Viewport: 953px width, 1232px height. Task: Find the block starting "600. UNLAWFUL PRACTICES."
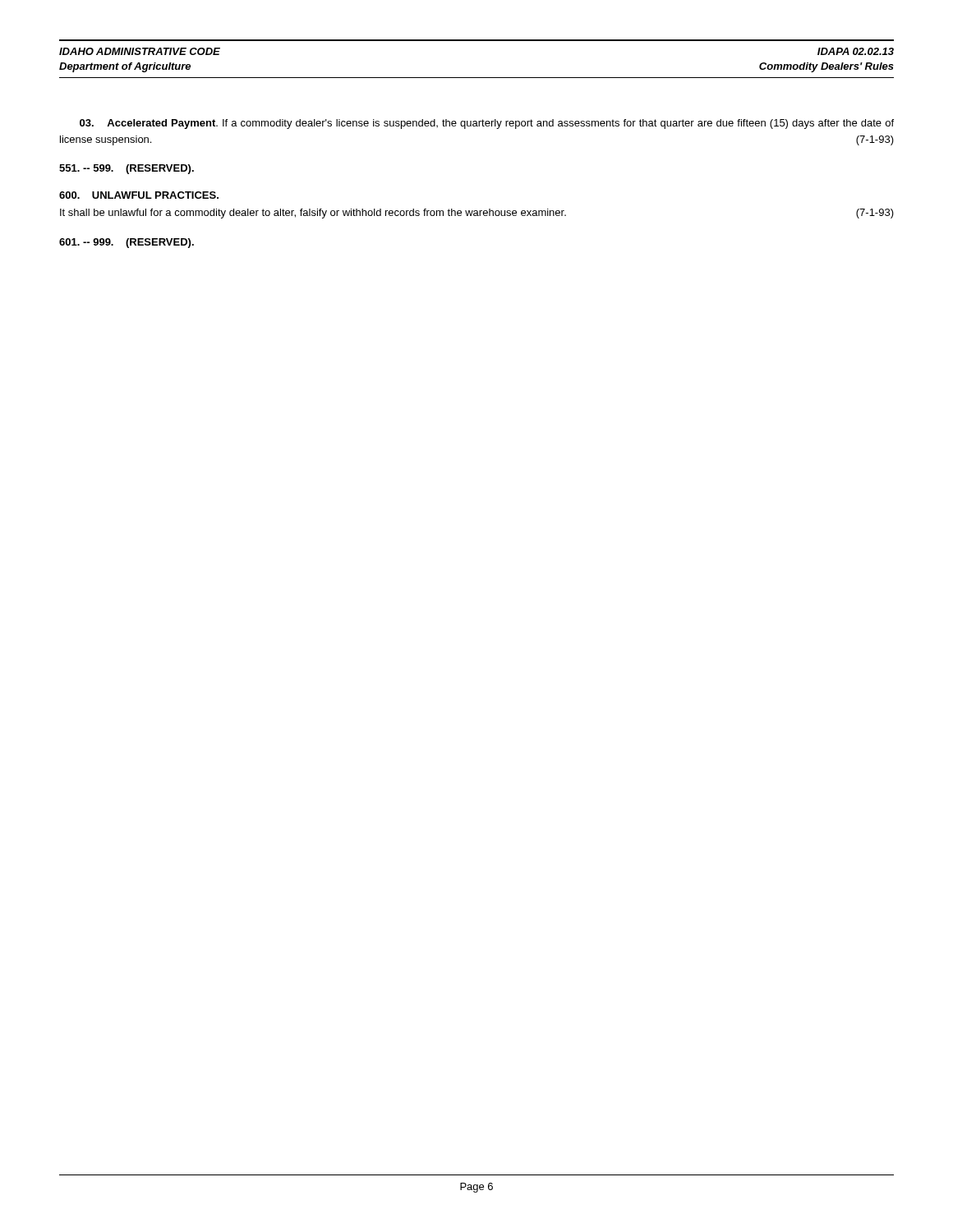pos(139,195)
